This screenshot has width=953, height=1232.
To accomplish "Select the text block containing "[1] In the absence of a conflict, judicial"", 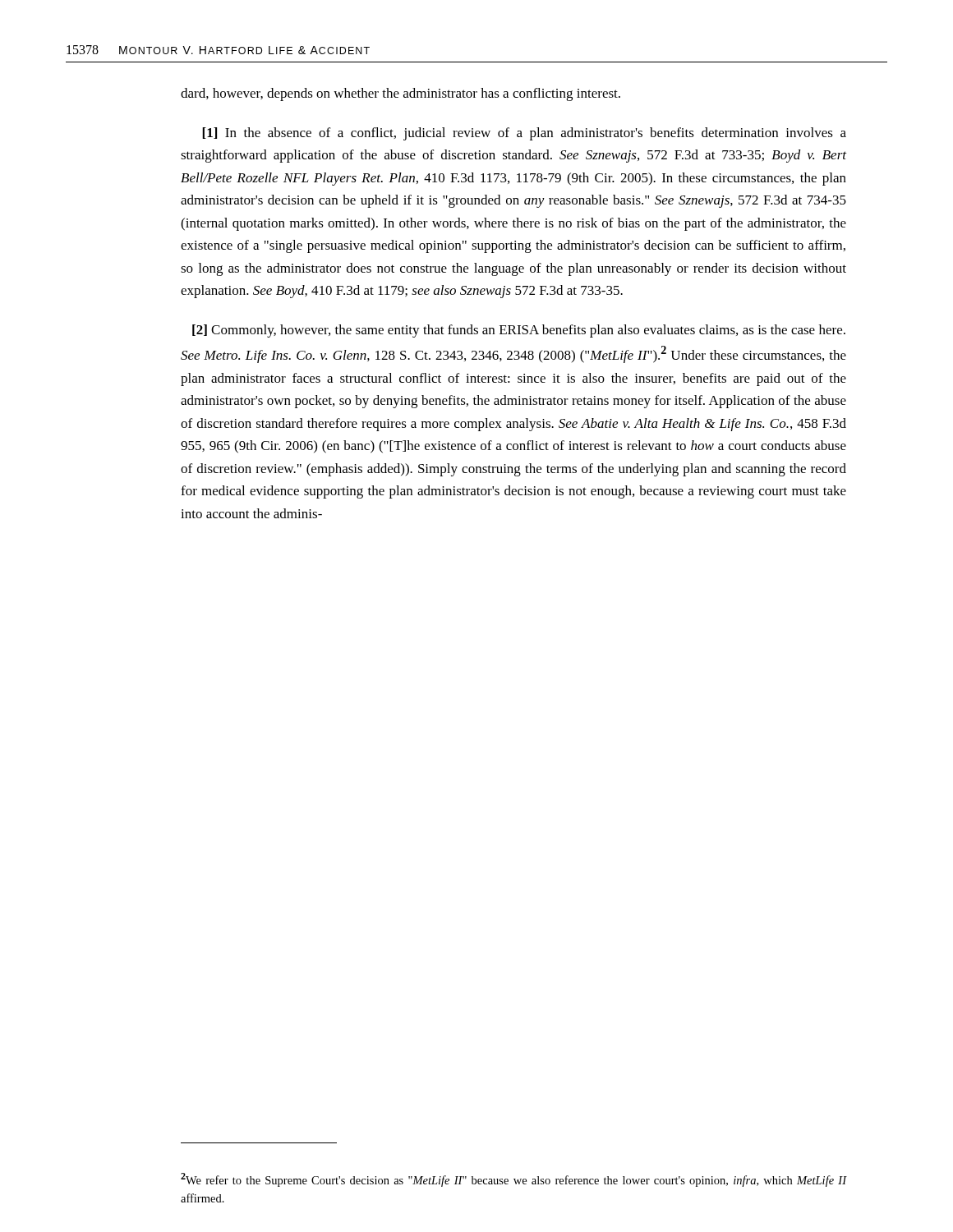I will click(513, 211).
